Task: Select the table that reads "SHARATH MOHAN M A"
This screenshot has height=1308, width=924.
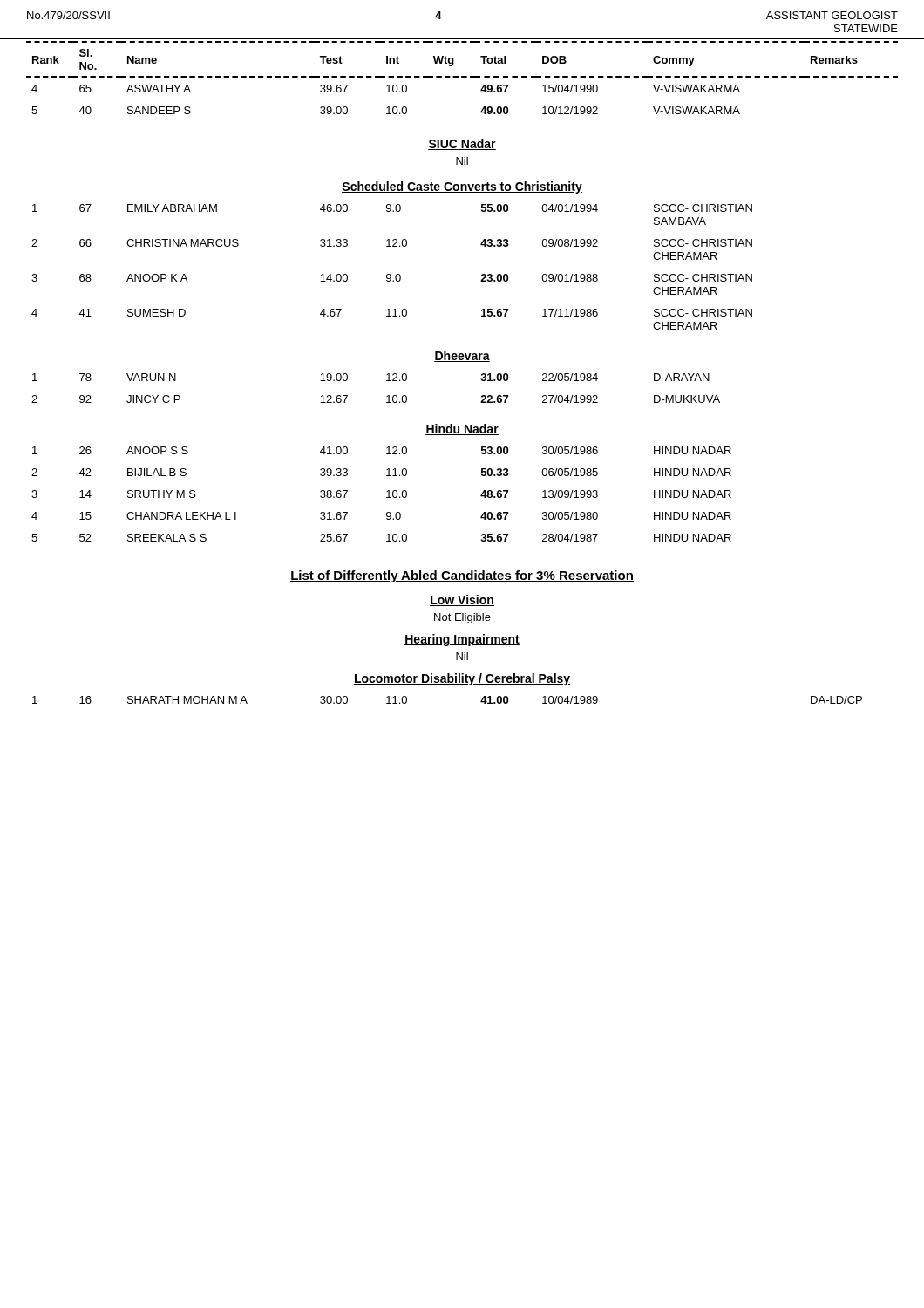Action: pyautogui.click(x=462, y=700)
